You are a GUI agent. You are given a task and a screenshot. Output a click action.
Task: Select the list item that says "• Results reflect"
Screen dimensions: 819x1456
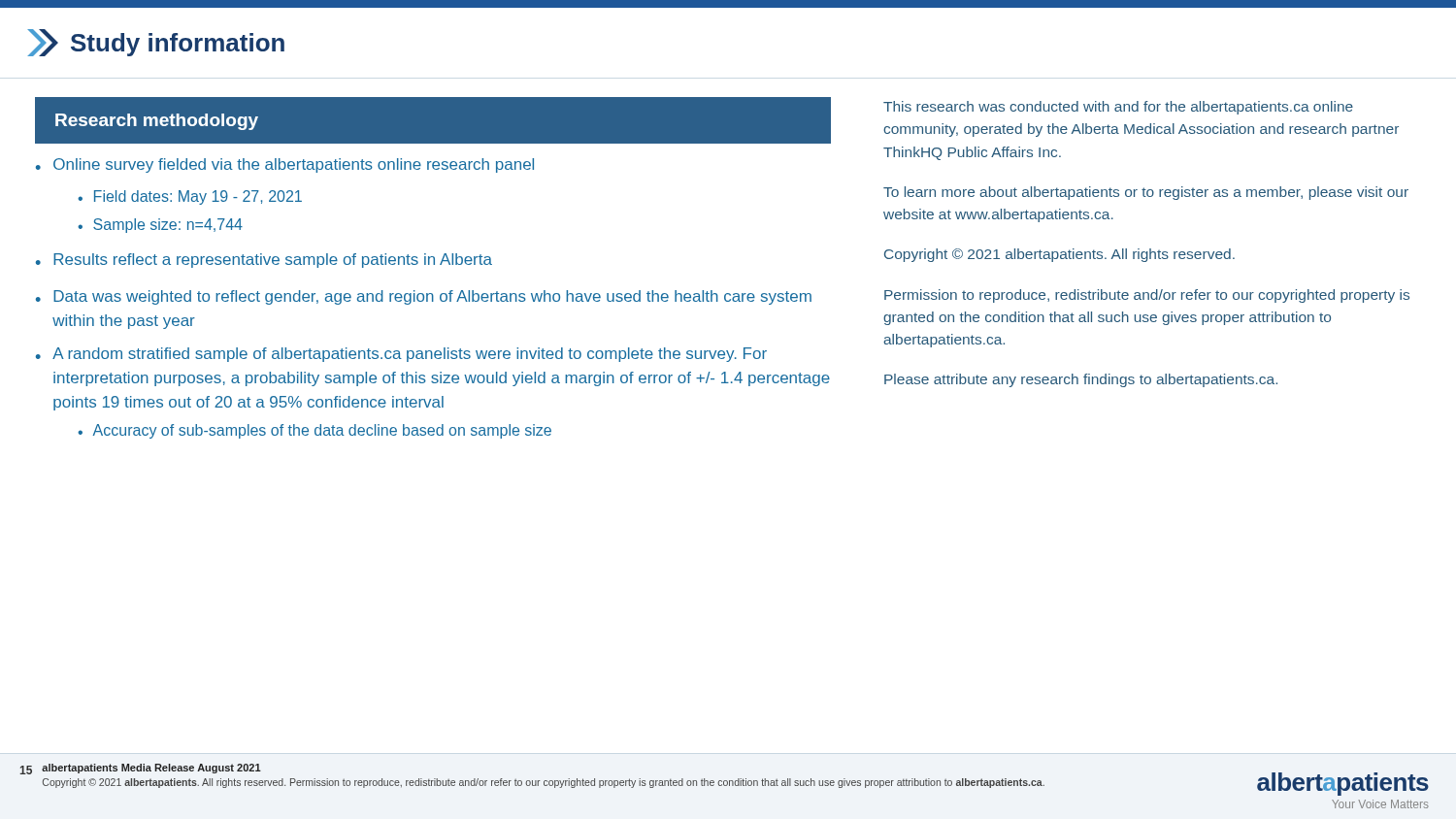(x=264, y=262)
